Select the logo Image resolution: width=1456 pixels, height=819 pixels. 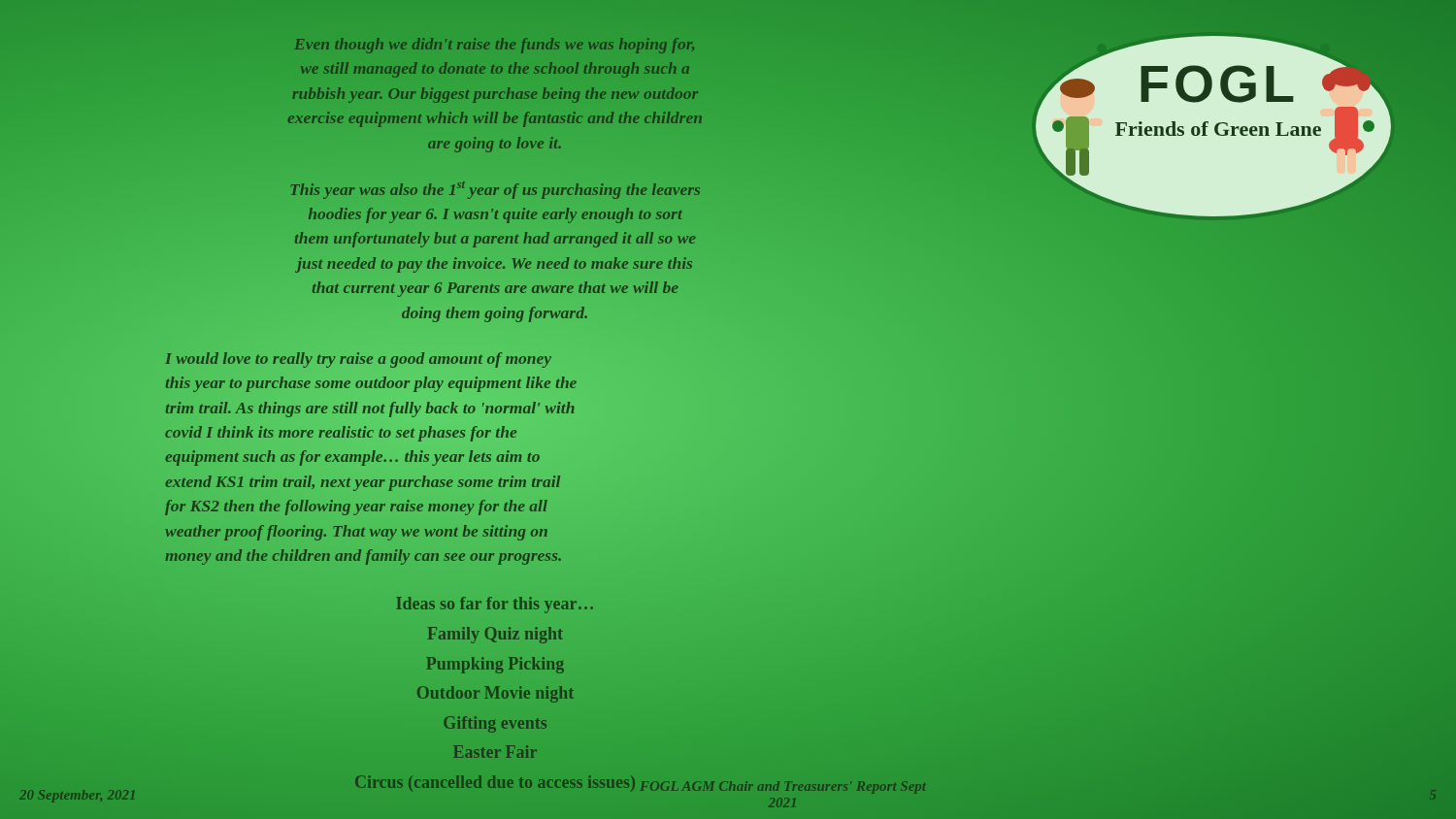point(1213,116)
